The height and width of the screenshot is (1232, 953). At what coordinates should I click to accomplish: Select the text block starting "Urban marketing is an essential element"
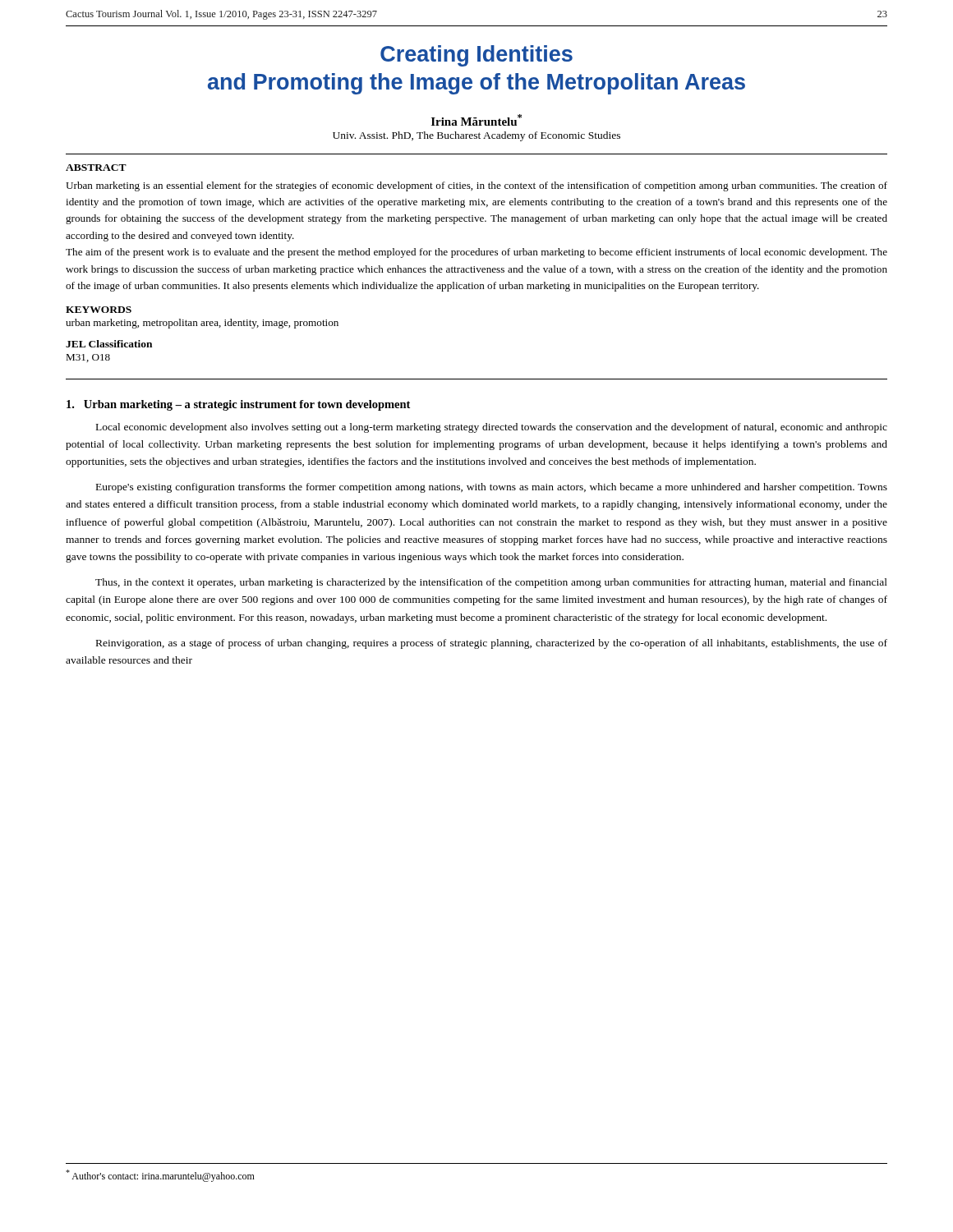click(476, 186)
